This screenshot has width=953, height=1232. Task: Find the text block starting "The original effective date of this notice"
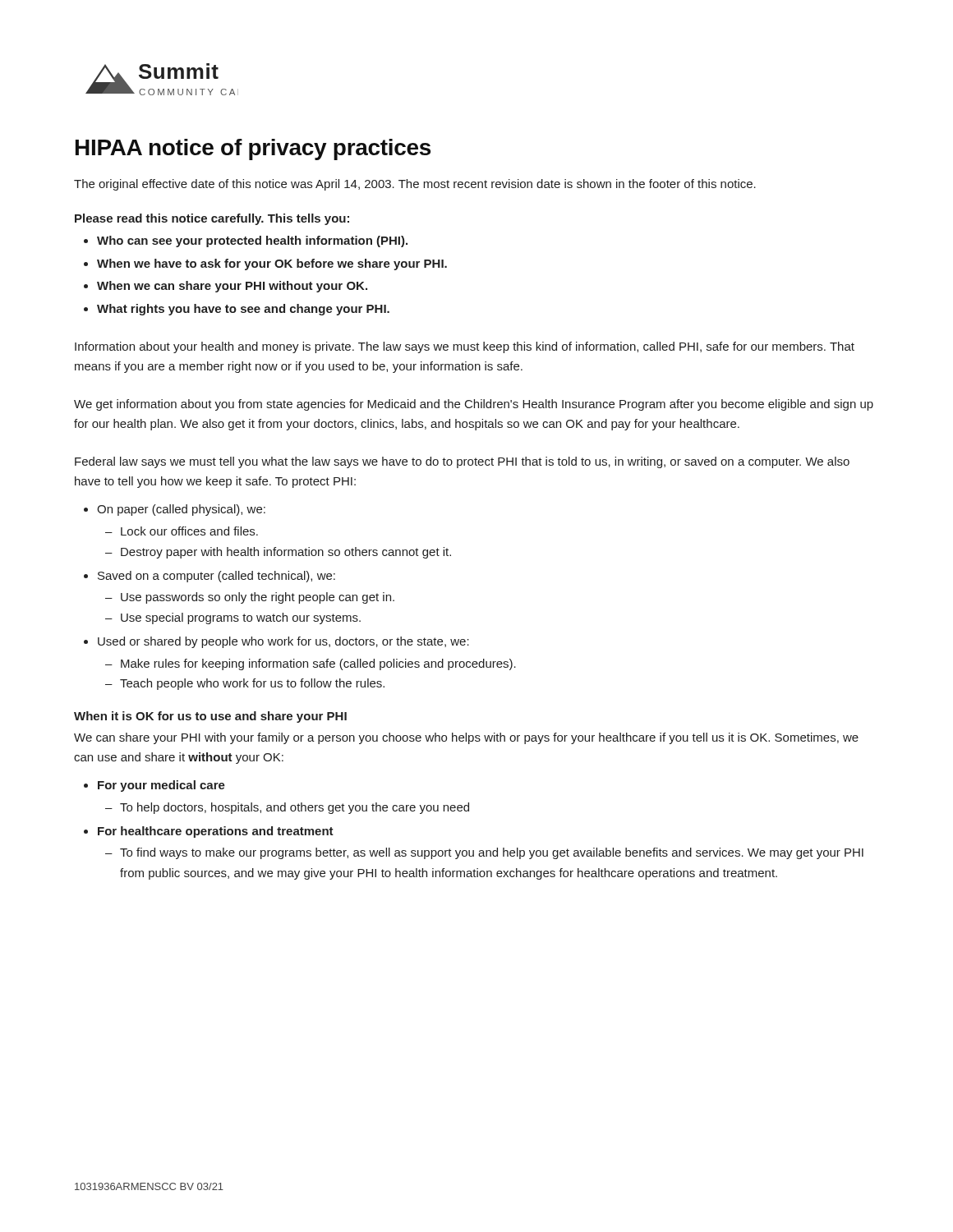415,184
